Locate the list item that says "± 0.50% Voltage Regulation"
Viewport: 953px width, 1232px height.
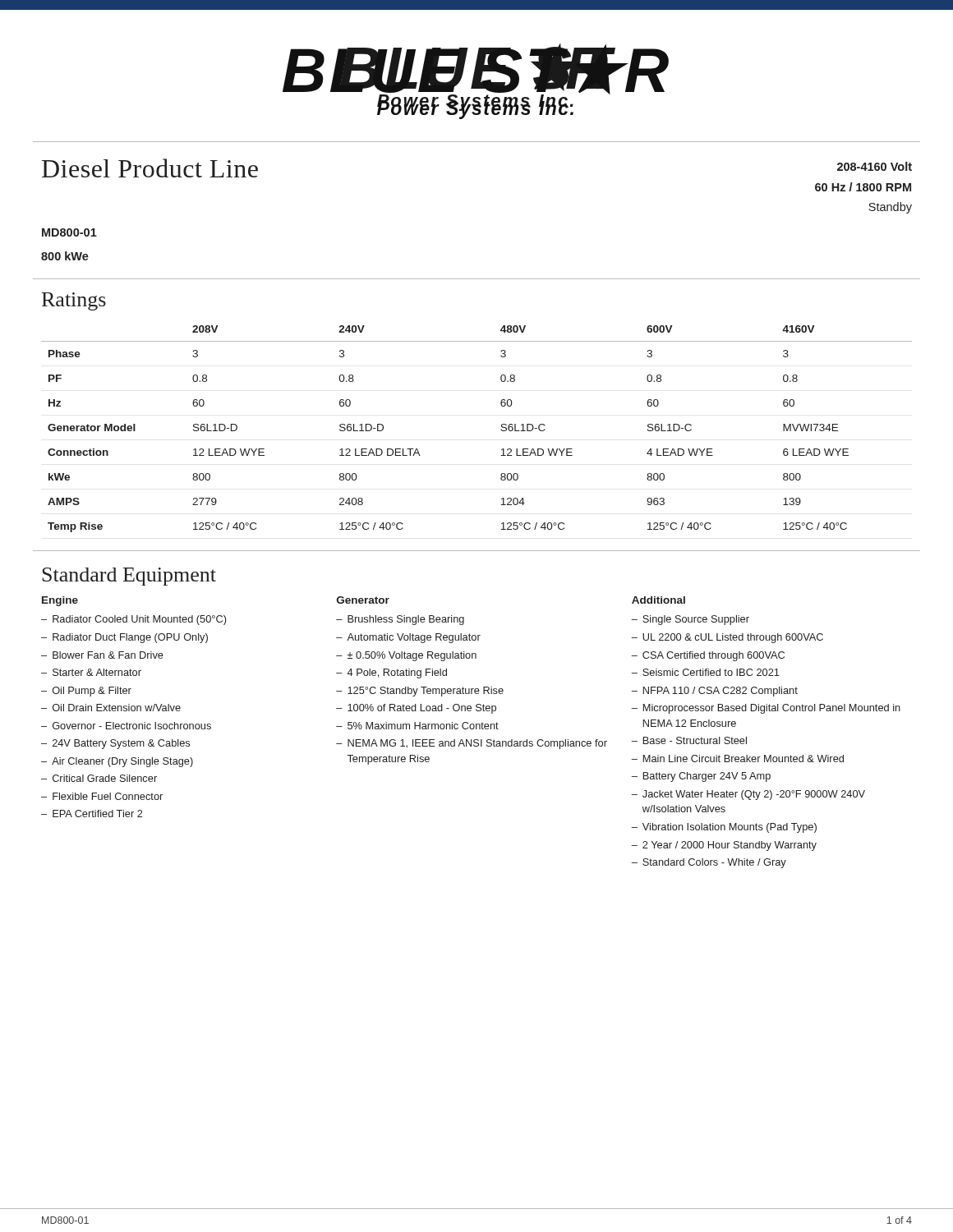click(x=412, y=655)
